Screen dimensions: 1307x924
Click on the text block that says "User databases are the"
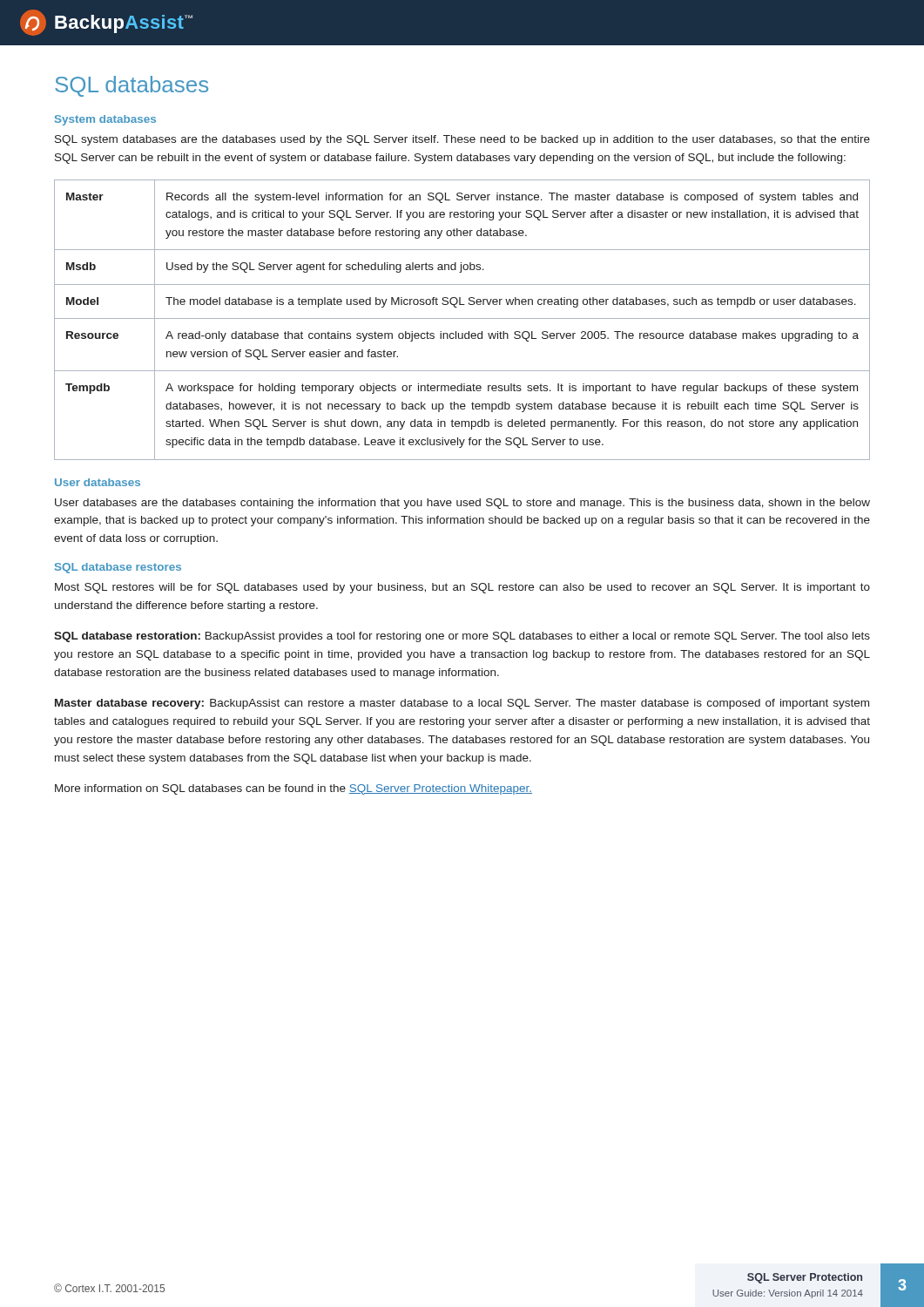[x=462, y=520]
